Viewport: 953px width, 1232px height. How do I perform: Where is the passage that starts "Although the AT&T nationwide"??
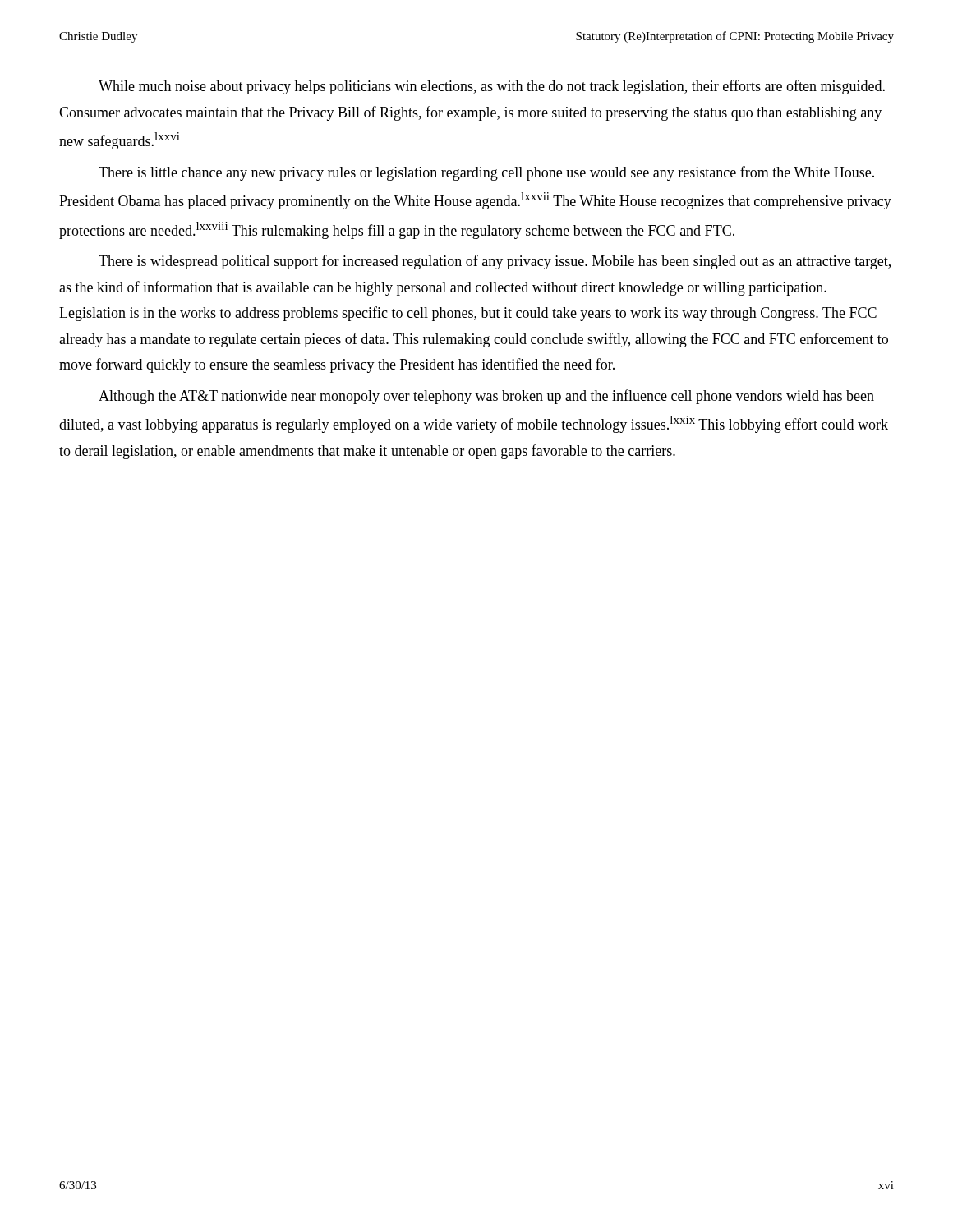(x=476, y=424)
